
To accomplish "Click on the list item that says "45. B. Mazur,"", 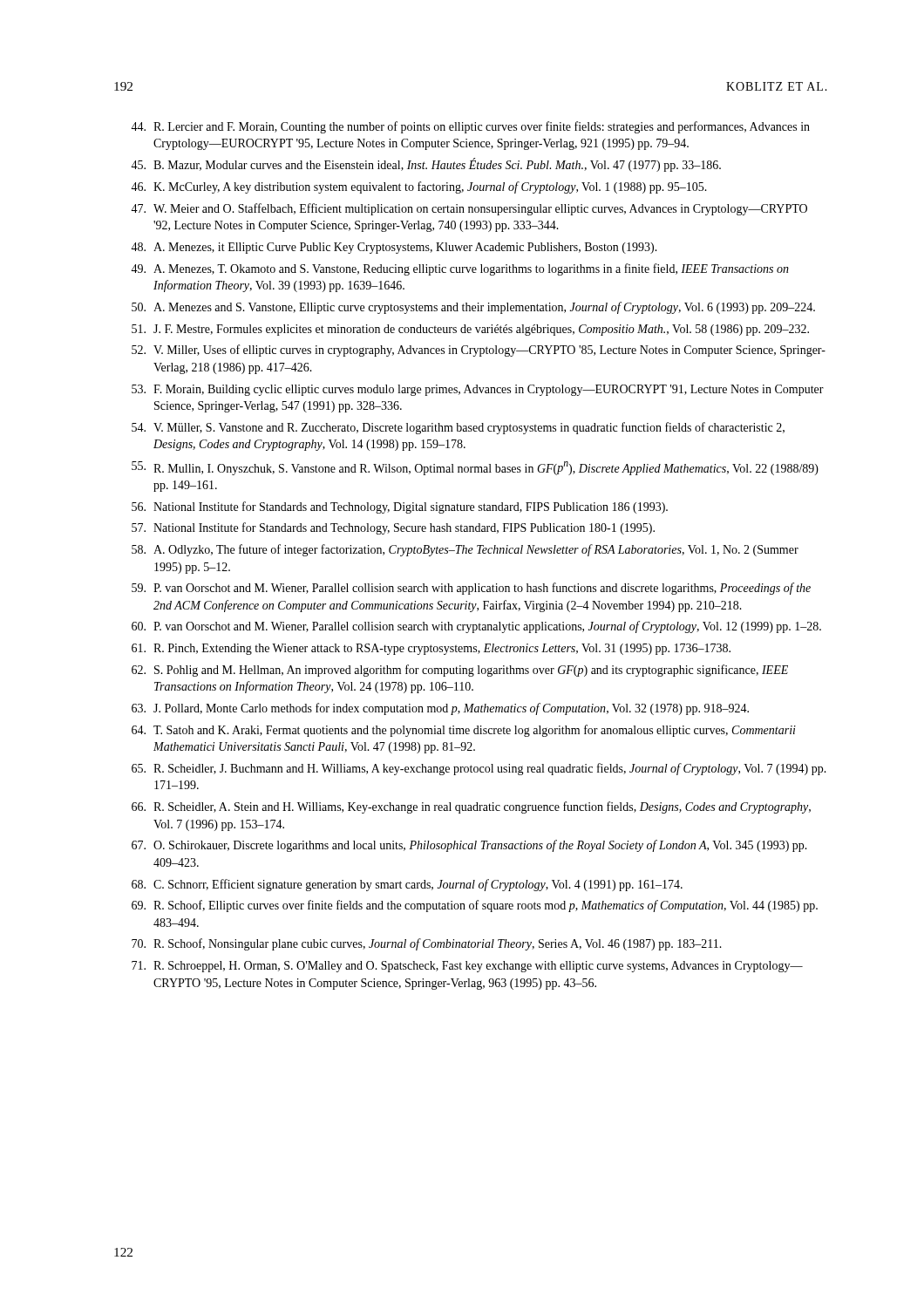I will [471, 166].
